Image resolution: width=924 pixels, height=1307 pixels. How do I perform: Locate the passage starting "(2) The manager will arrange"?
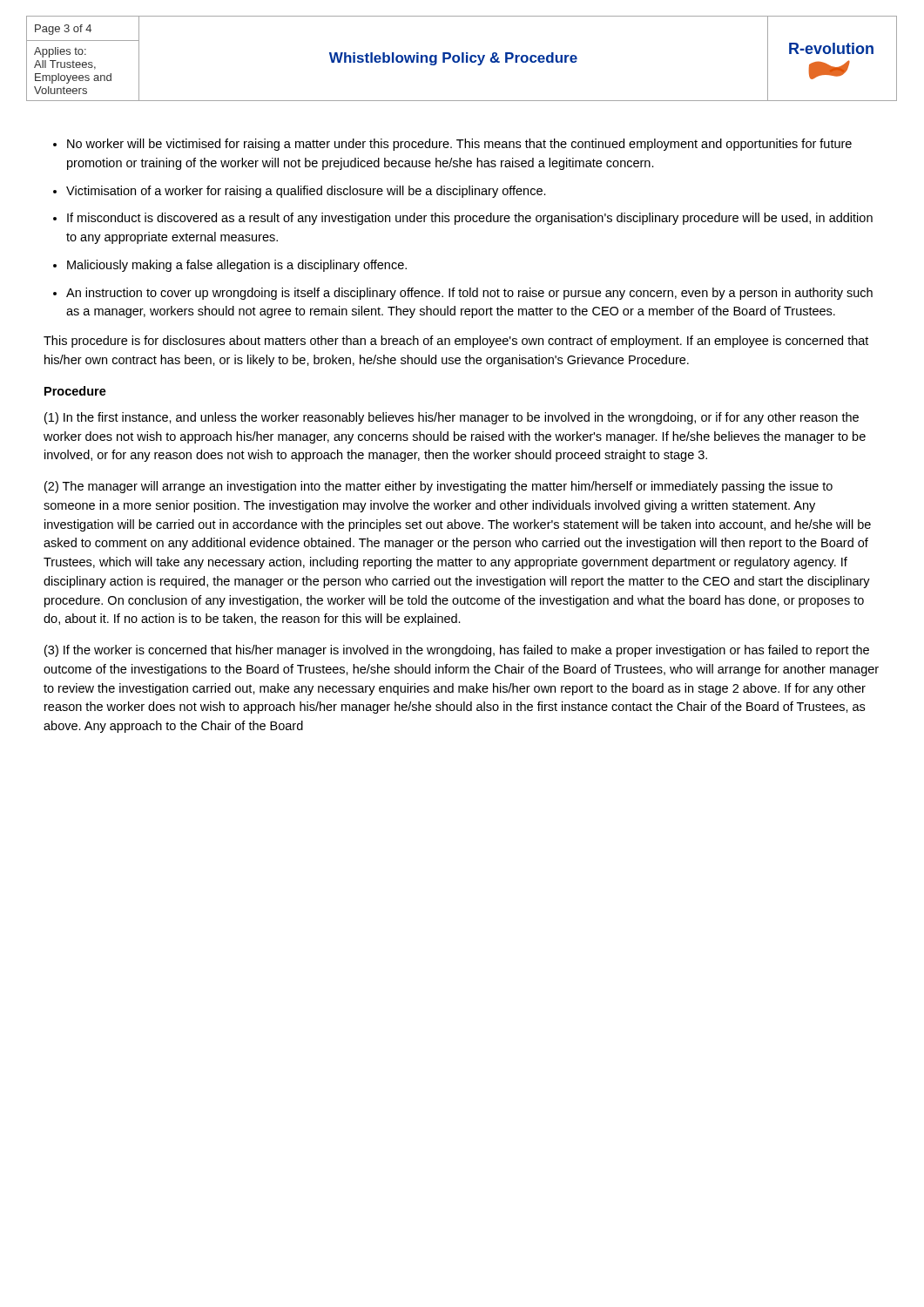tap(457, 553)
